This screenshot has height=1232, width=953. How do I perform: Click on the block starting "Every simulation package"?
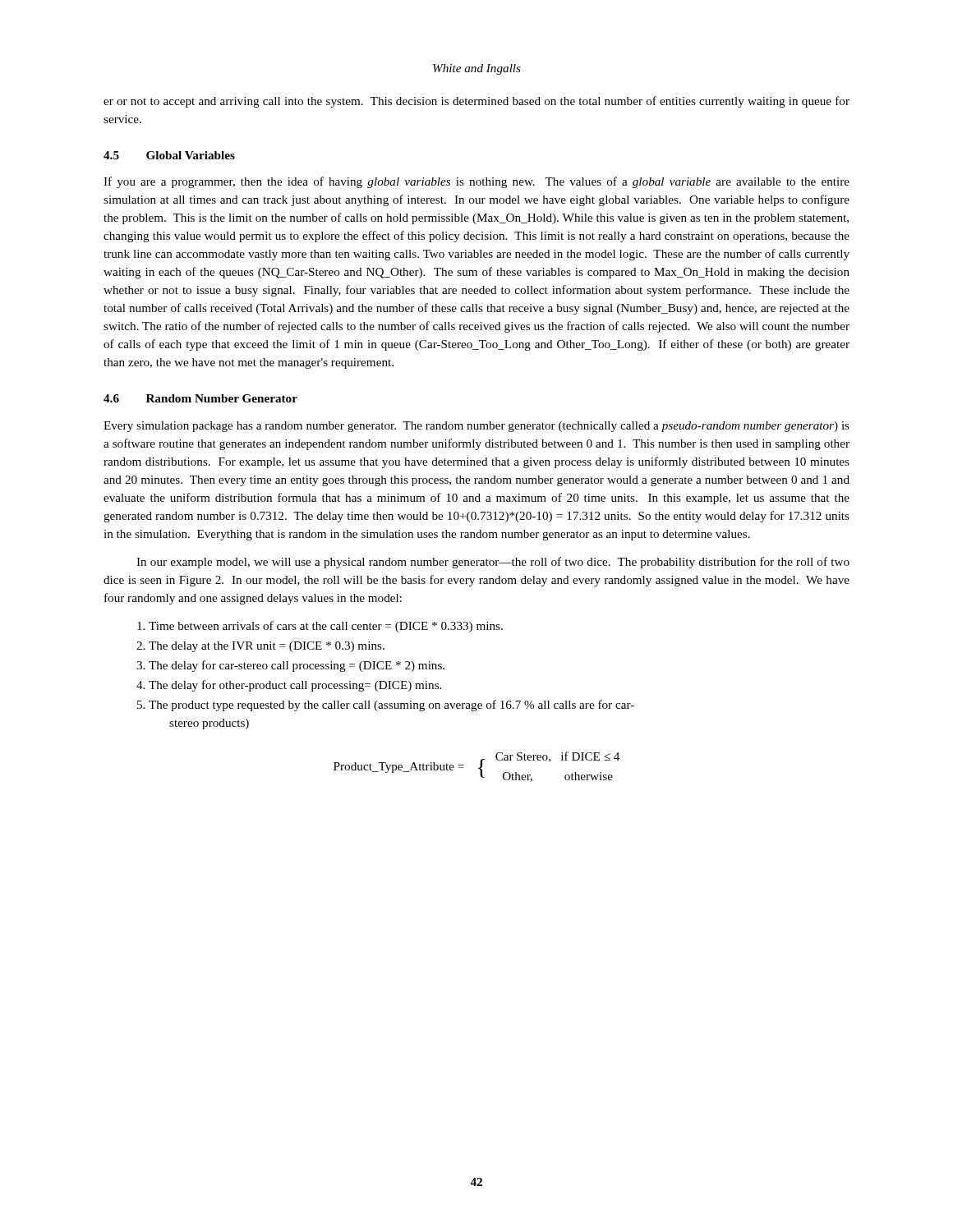click(476, 479)
